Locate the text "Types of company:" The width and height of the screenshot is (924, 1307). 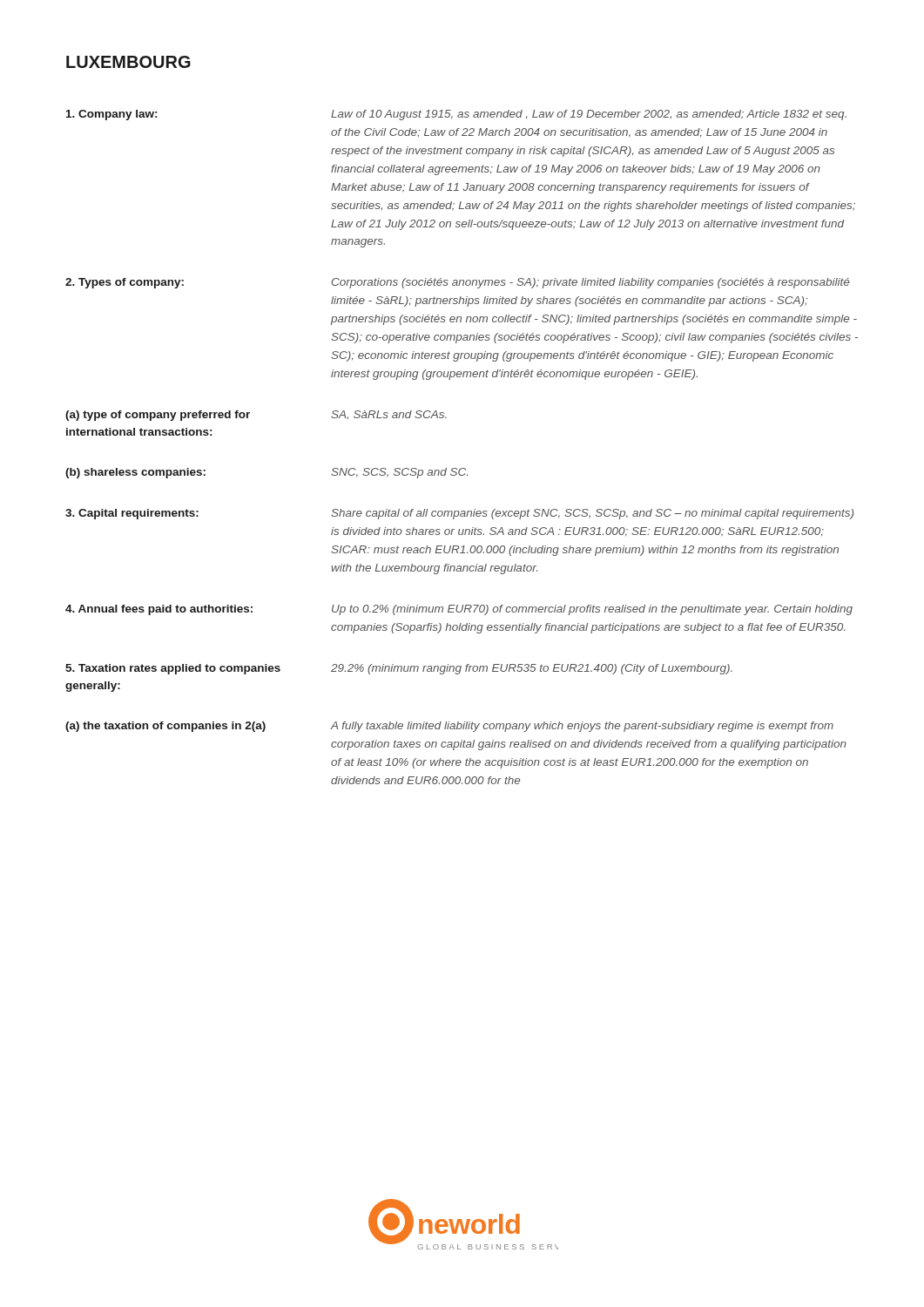pyautogui.click(x=125, y=282)
